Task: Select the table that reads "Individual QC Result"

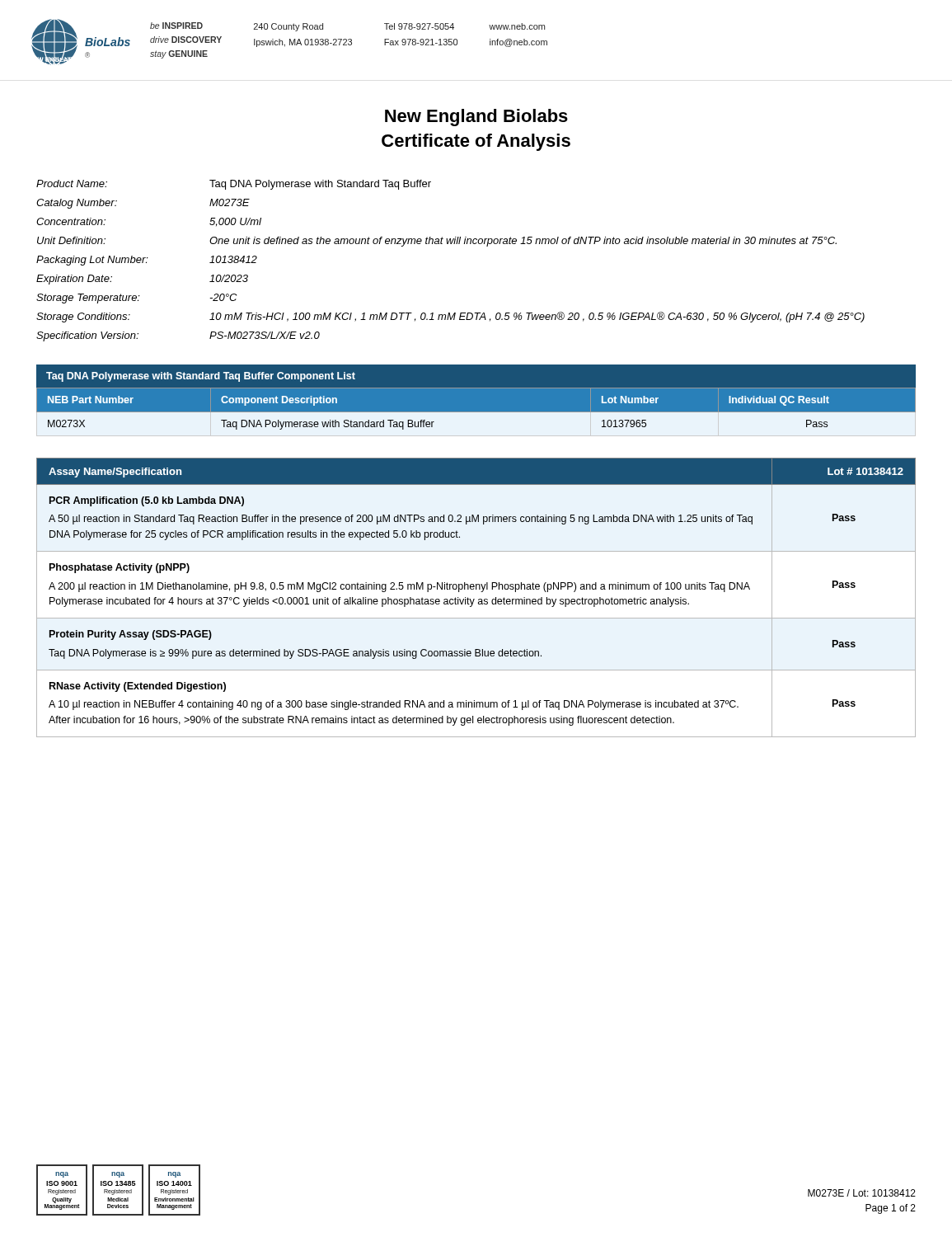Action: [476, 412]
